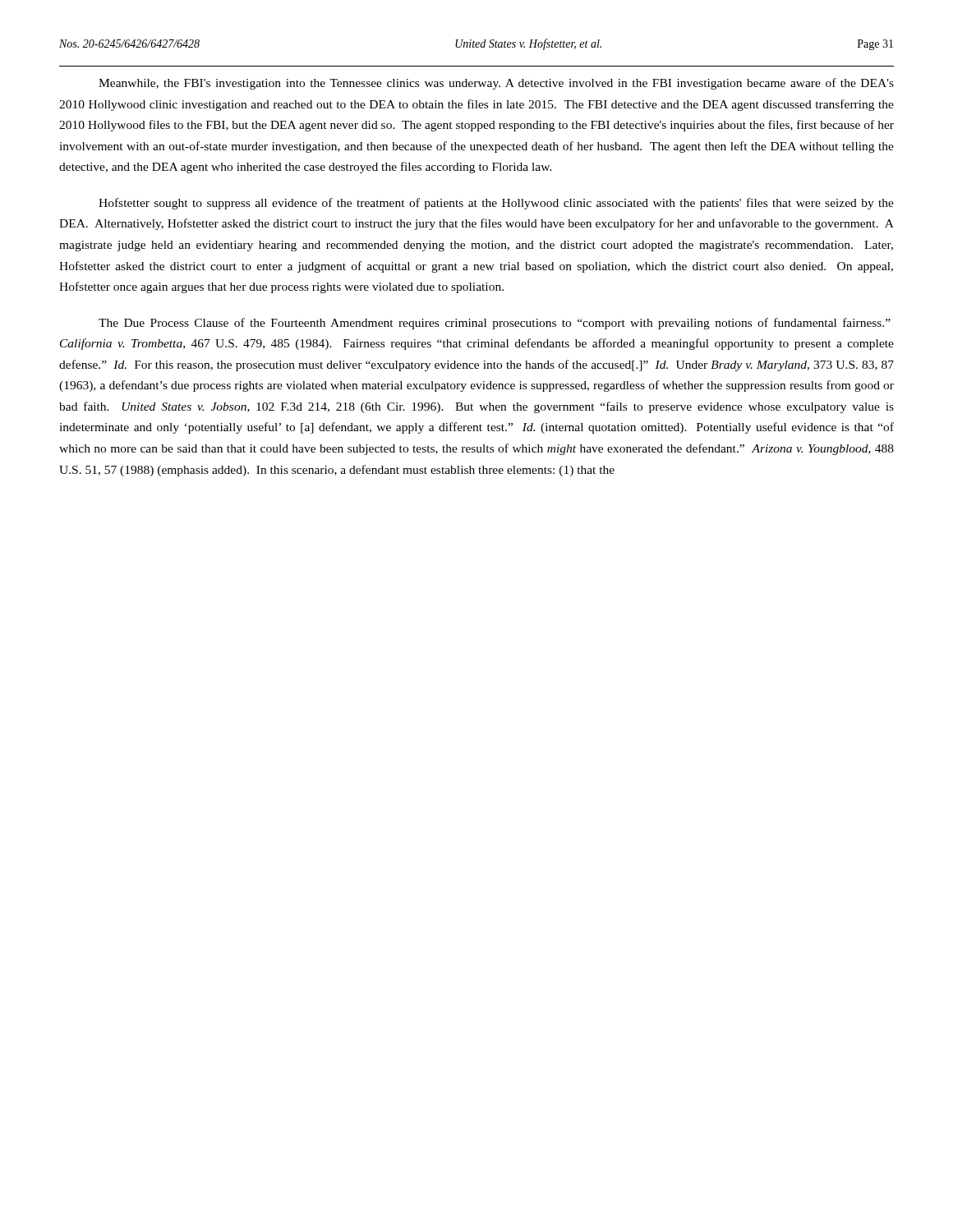Select the text block that says "Meanwhile, the FBI's investigation"
Image resolution: width=953 pixels, height=1232 pixels.
(476, 124)
